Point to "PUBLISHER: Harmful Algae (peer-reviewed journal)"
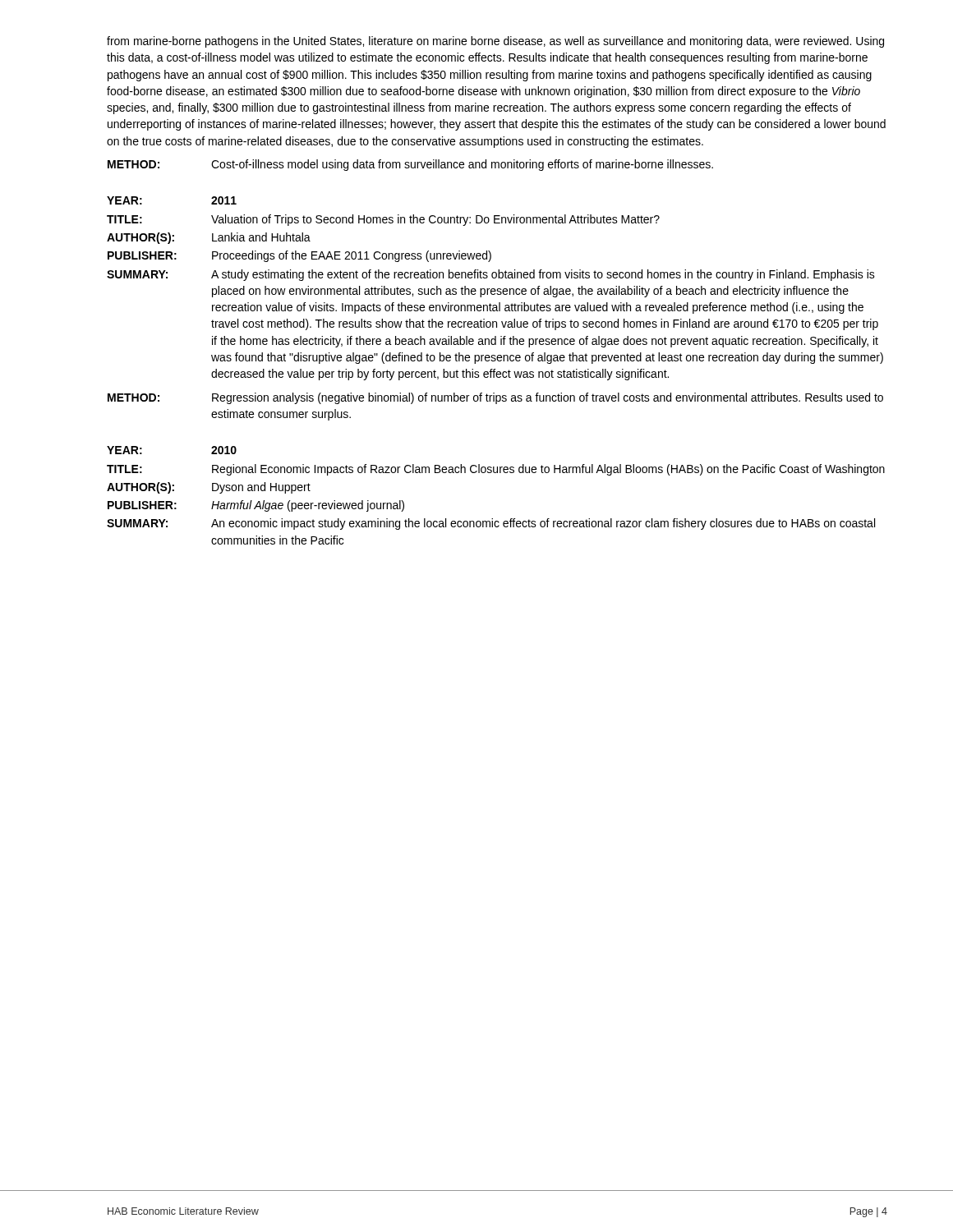953x1232 pixels. [x=256, y=506]
